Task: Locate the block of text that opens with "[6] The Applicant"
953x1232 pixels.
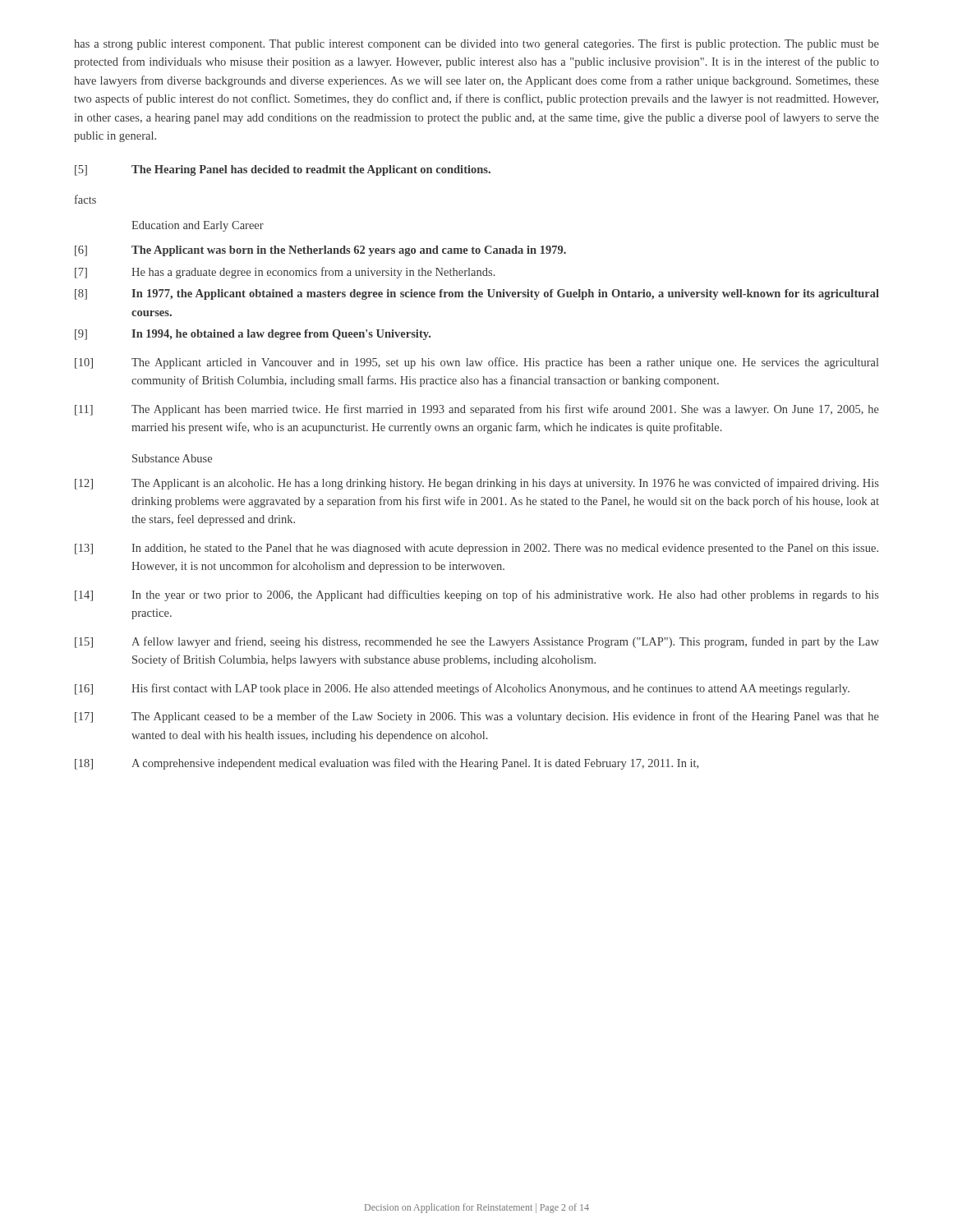Action: (476, 250)
